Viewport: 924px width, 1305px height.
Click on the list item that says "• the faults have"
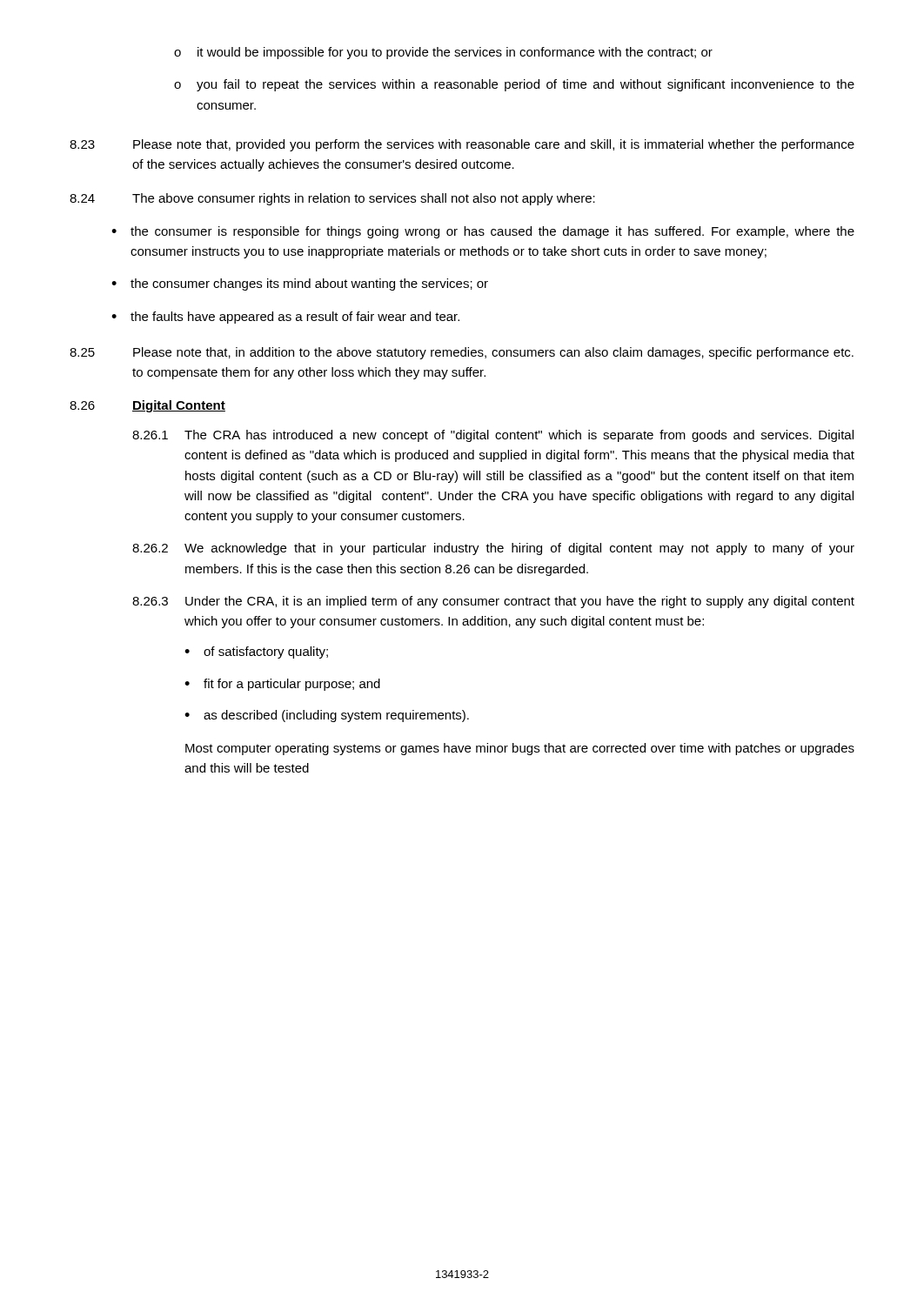[285, 318]
